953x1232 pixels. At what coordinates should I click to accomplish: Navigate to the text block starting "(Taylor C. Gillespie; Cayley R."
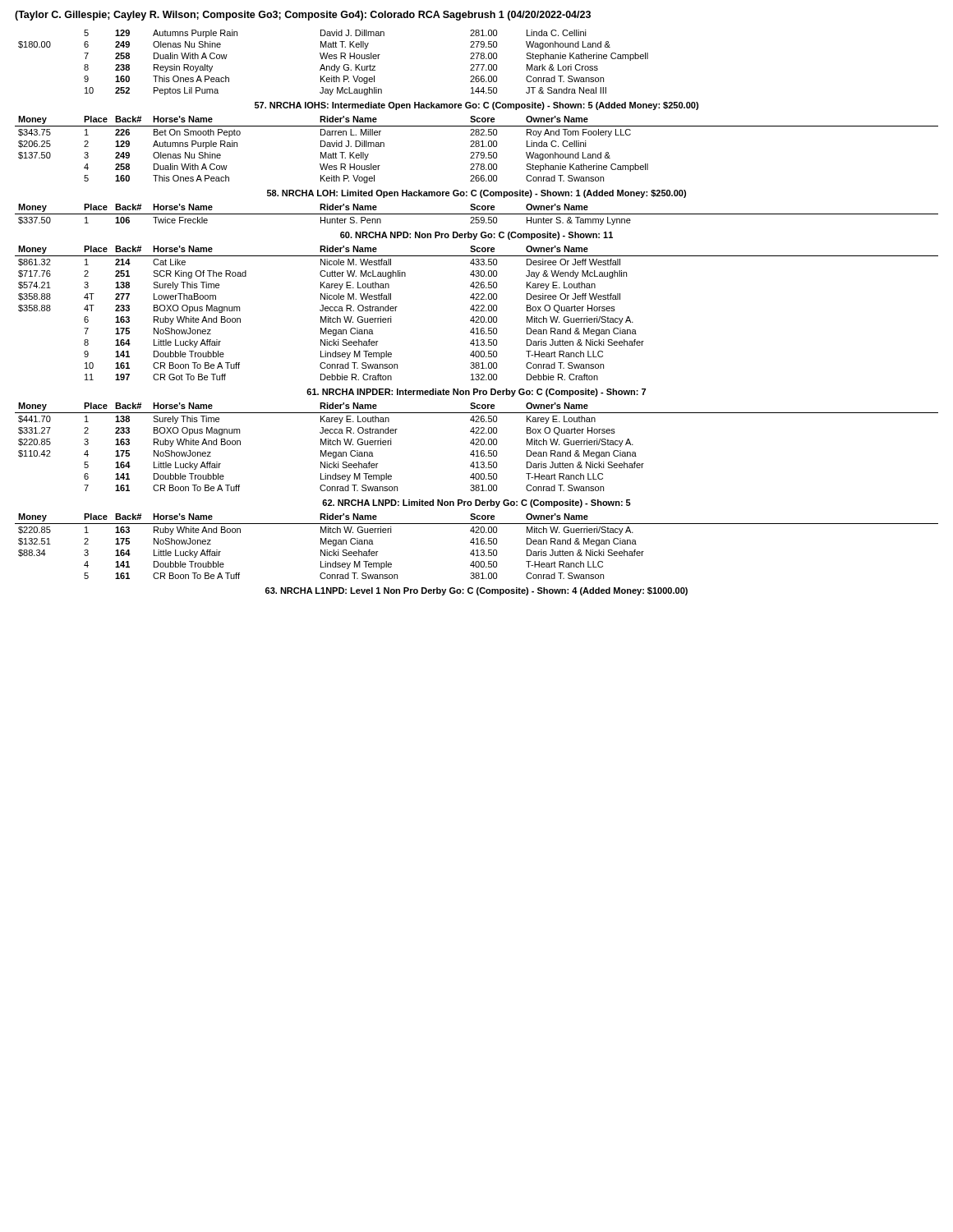303,15
